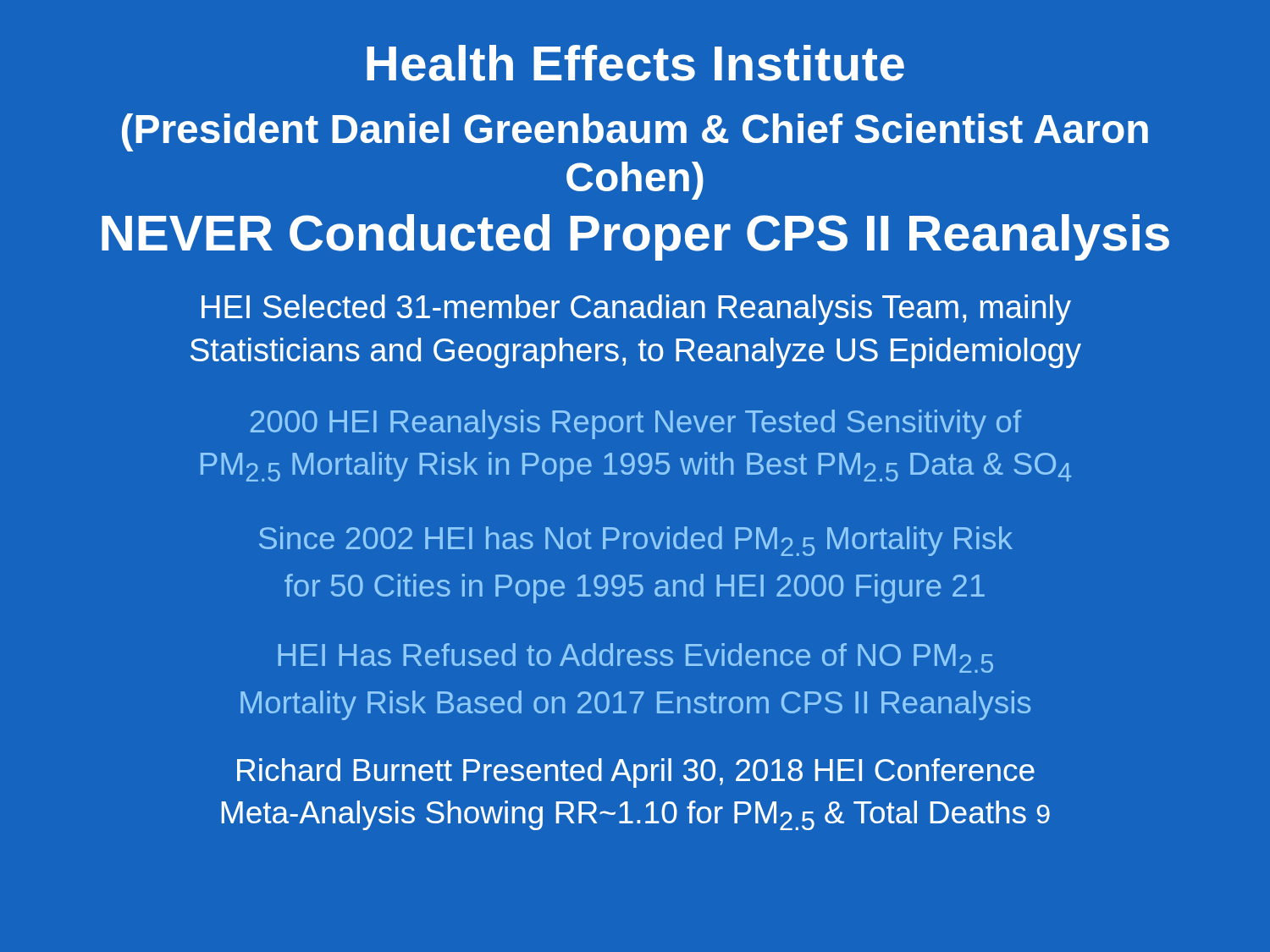Select the section header containing "(President Daniel Greenbaum &"
Screen dimensions: 952x1270
pos(635,183)
